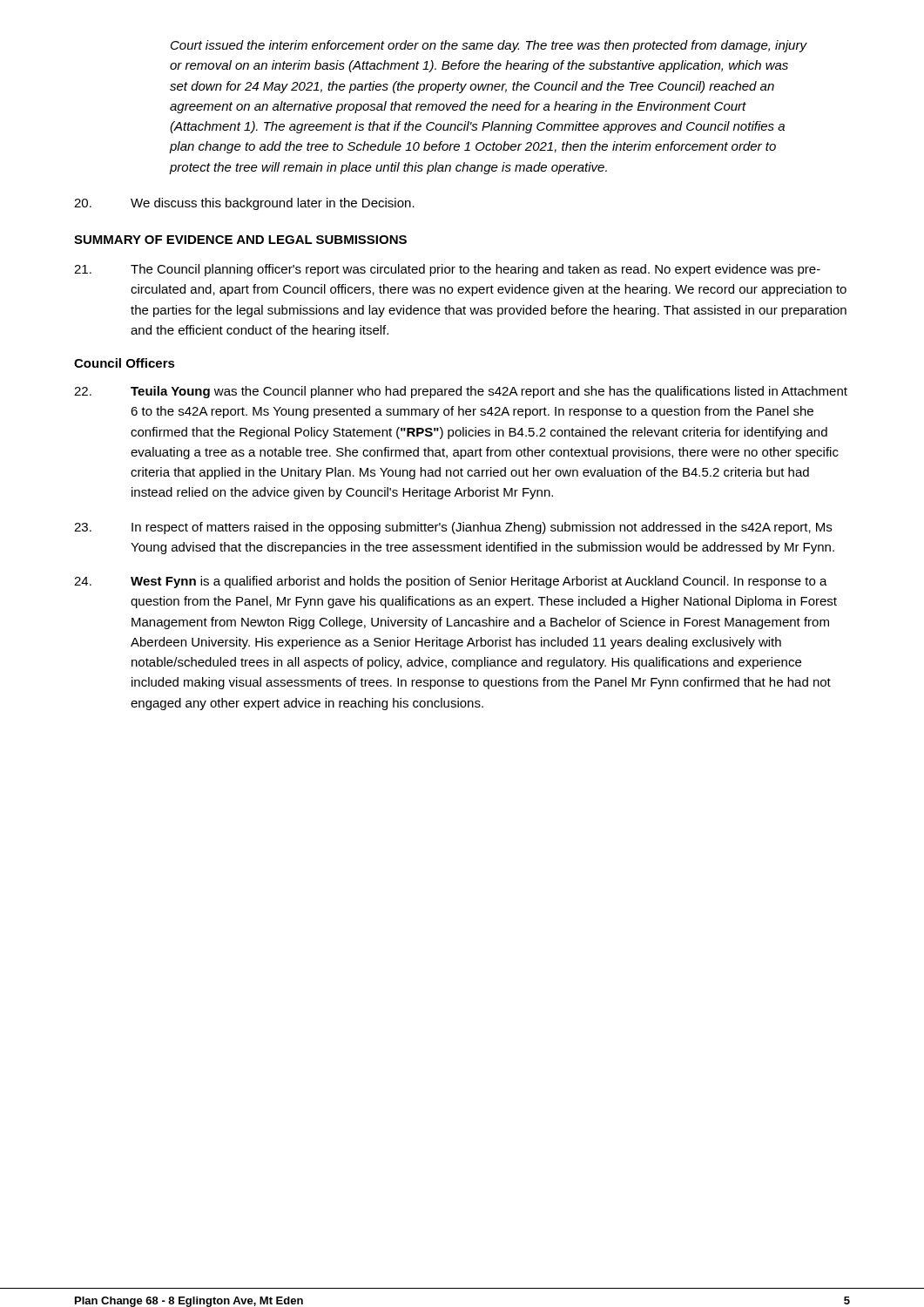Screen dimensions: 1307x924
Task: Point to the text block starting "Court issued the interim enforcement order on"
Action: (x=488, y=106)
